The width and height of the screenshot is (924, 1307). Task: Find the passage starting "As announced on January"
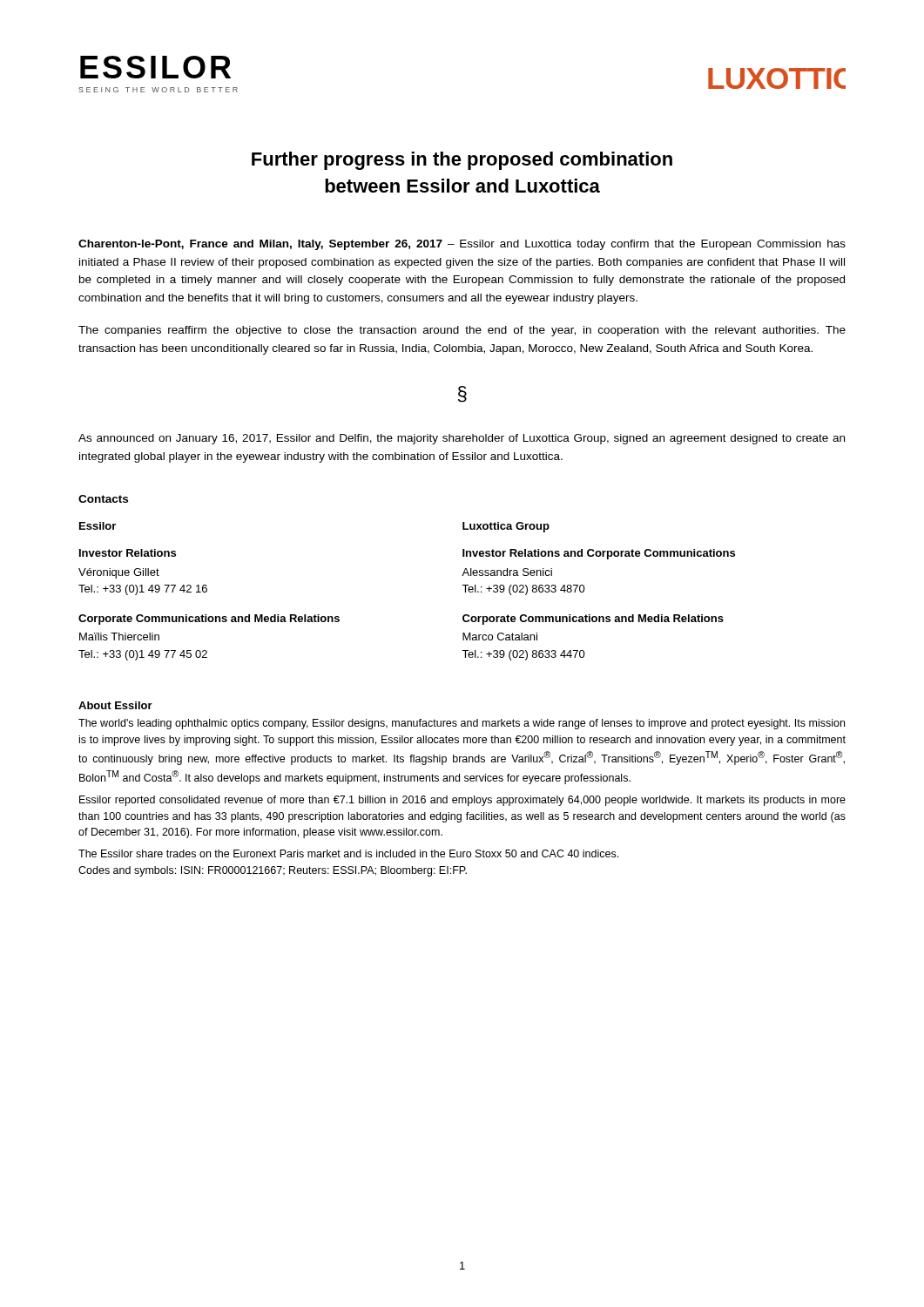click(462, 447)
